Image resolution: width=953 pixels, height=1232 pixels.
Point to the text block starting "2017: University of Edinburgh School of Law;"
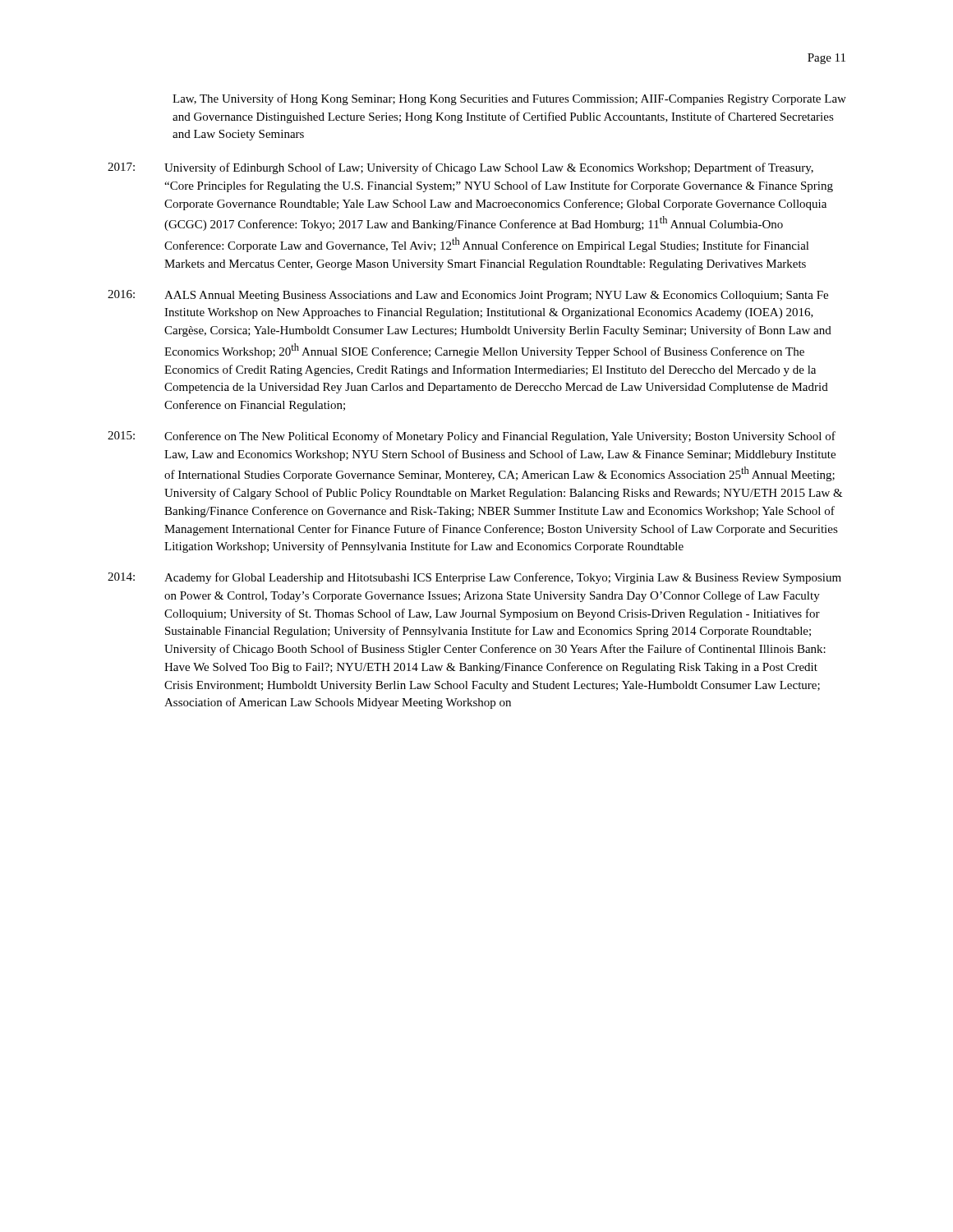(x=476, y=216)
